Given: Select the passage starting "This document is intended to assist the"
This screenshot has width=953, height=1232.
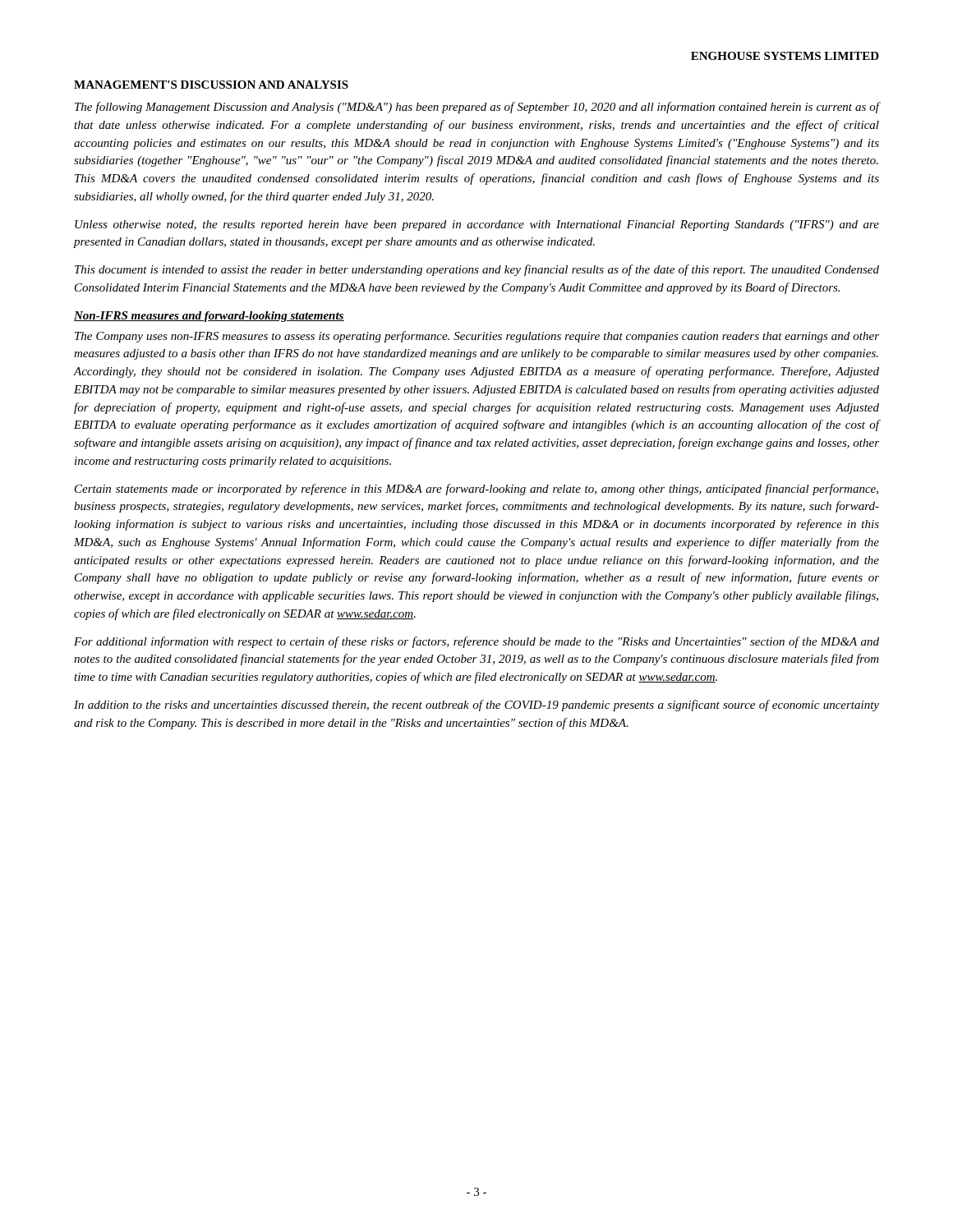Looking at the screenshot, I should click(x=476, y=278).
